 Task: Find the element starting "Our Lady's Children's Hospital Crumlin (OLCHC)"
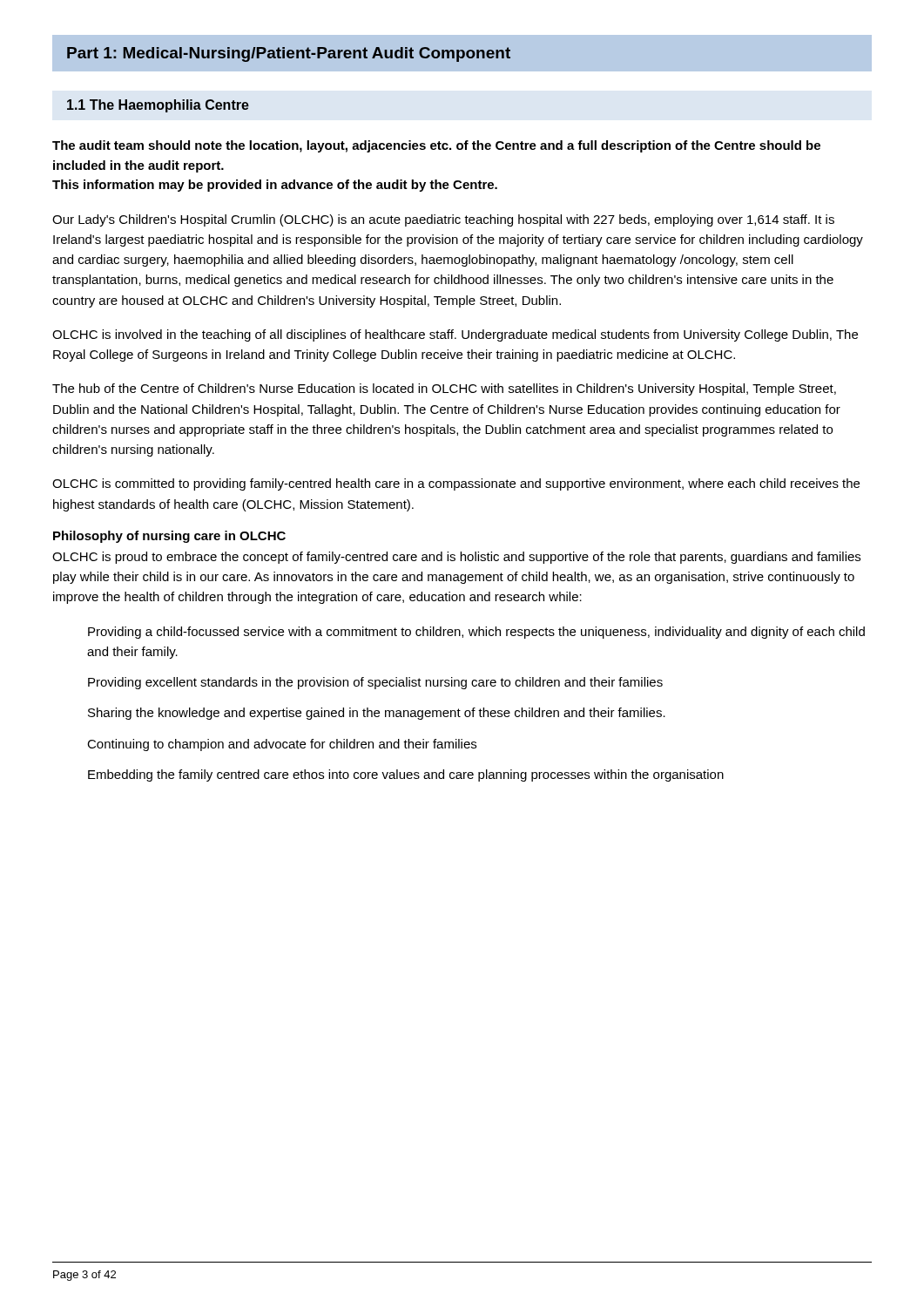click(x=458, y=259)
